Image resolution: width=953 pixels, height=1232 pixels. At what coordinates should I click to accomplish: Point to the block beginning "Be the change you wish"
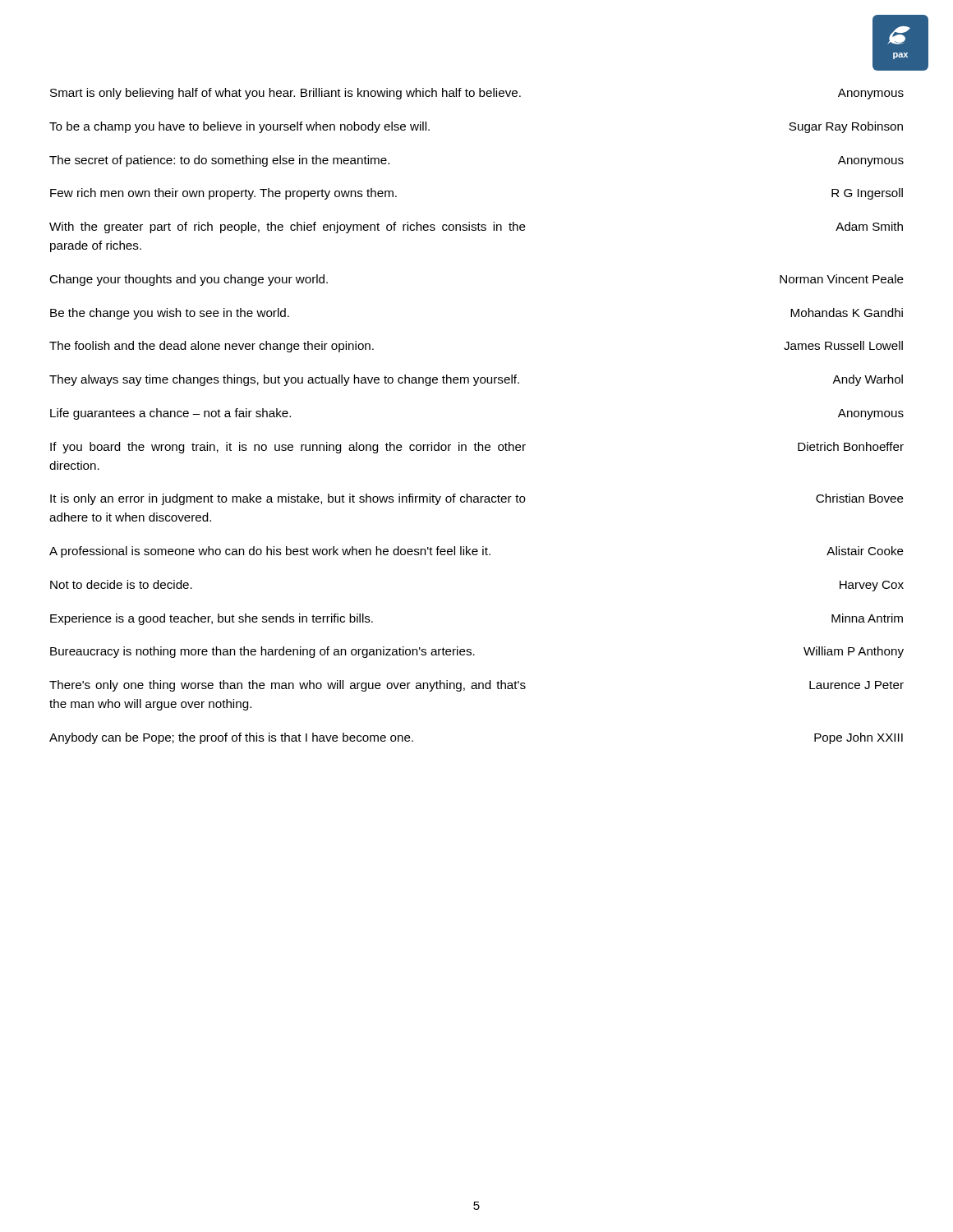click(x=175, y=313)
